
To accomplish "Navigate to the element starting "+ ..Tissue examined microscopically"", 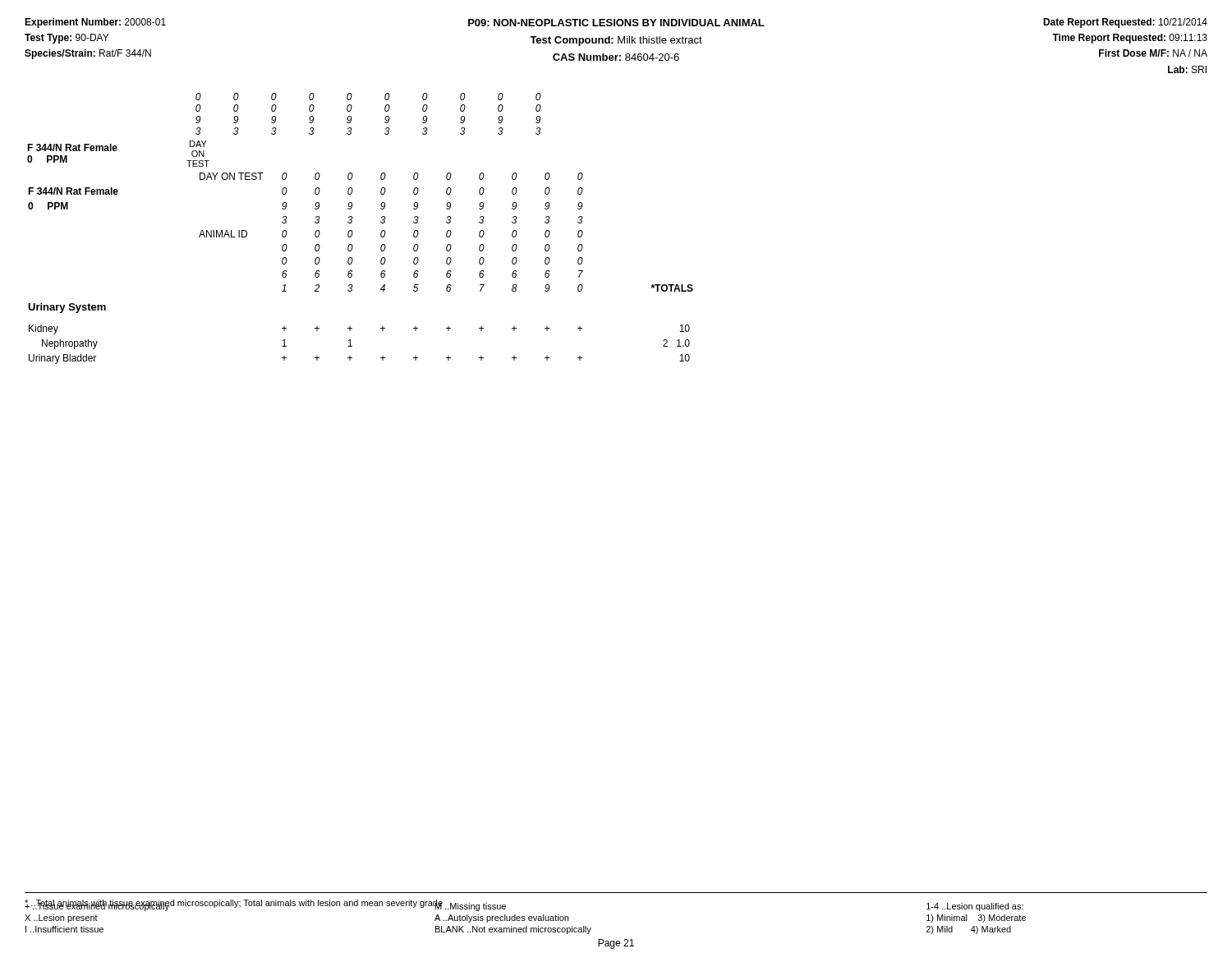I will [x=525, y=917].
